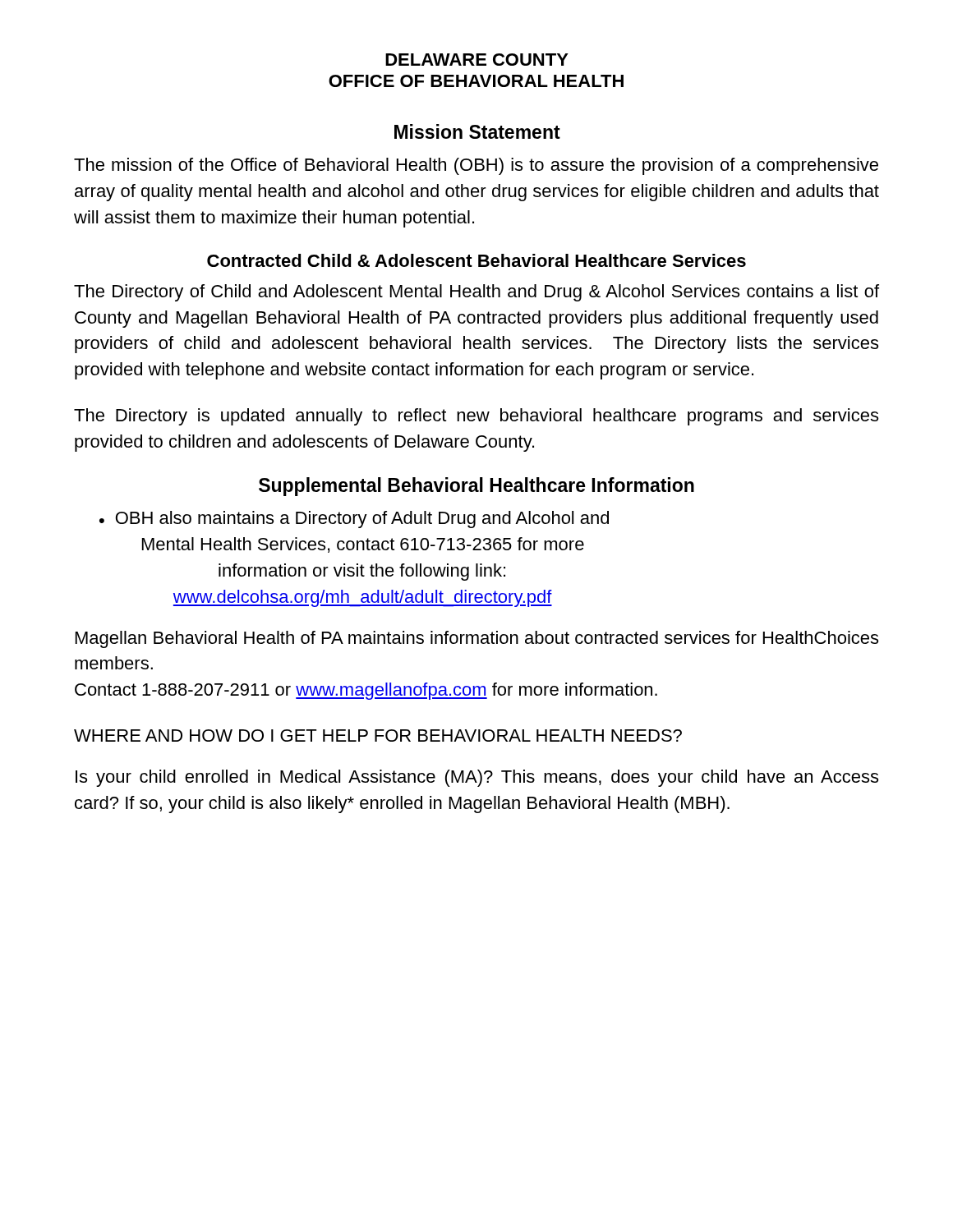The width and height of the screenshot is (953, 1232).
Task: Where is the passage that starts "The Directory of Child"?
Action: click(476, 330)
